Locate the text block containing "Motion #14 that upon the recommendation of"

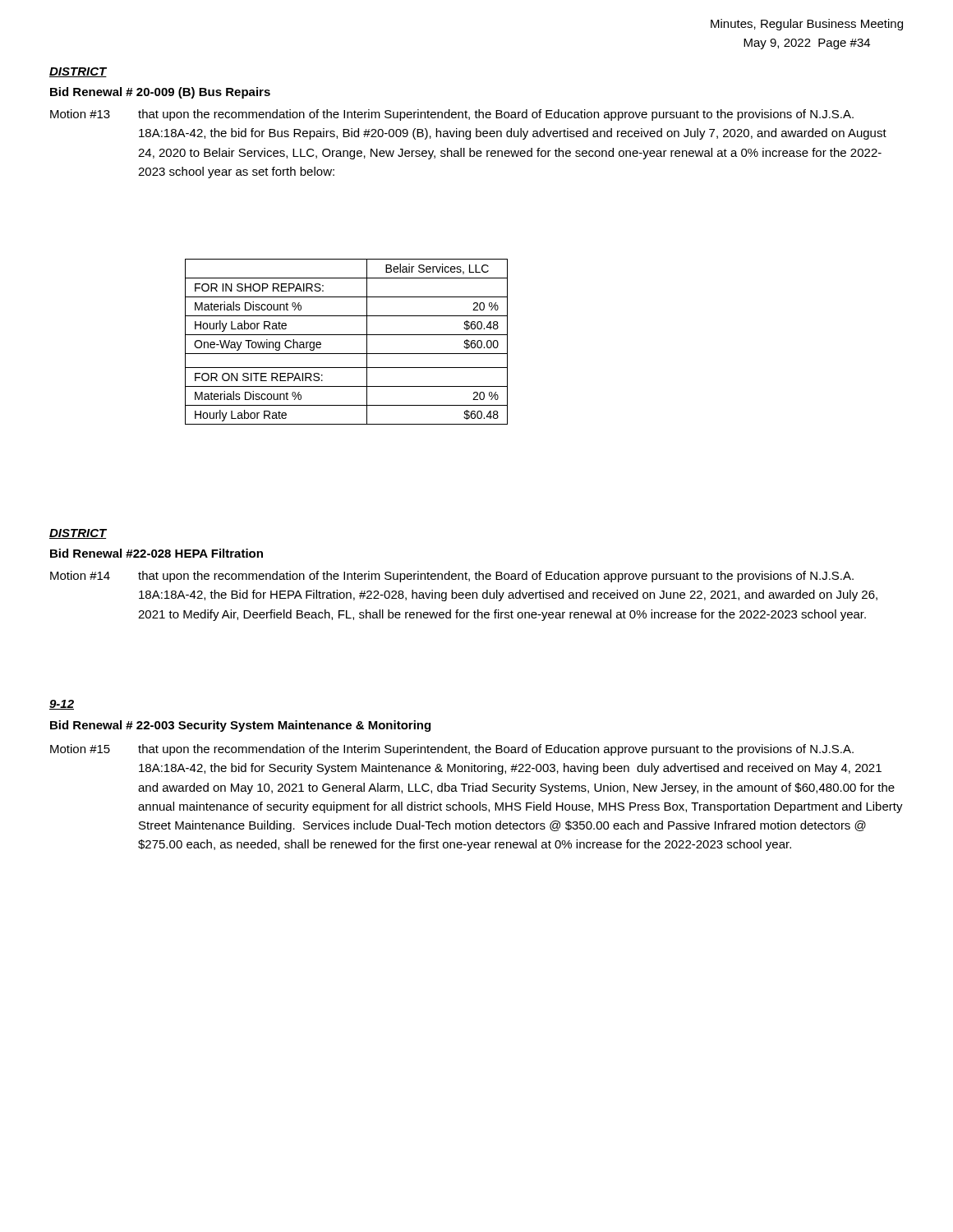476,595
